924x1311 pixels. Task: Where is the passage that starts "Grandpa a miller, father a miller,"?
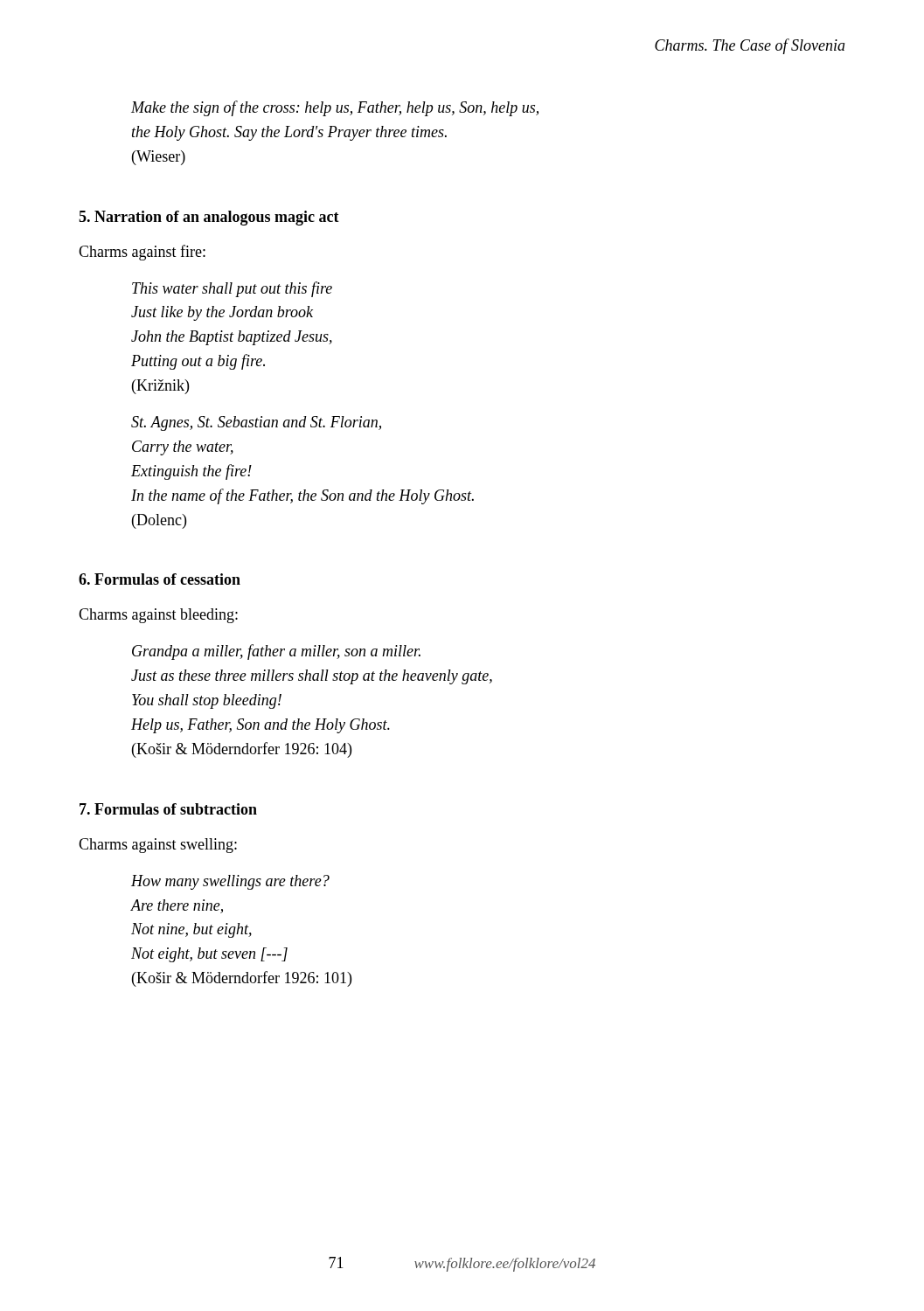pos(276,652)
